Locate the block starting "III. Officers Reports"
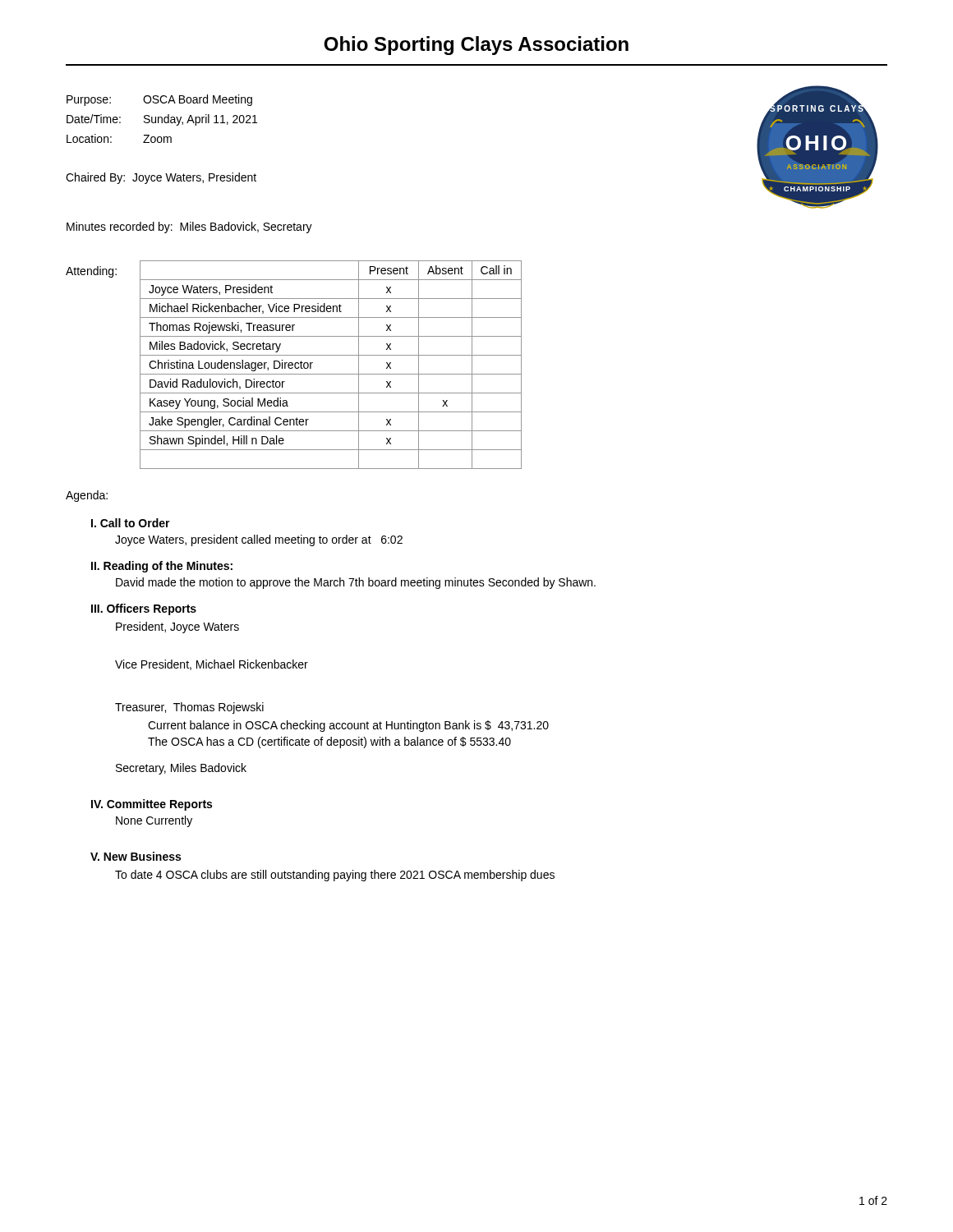This screenshot has height=1232, width=953. (143, 608)
